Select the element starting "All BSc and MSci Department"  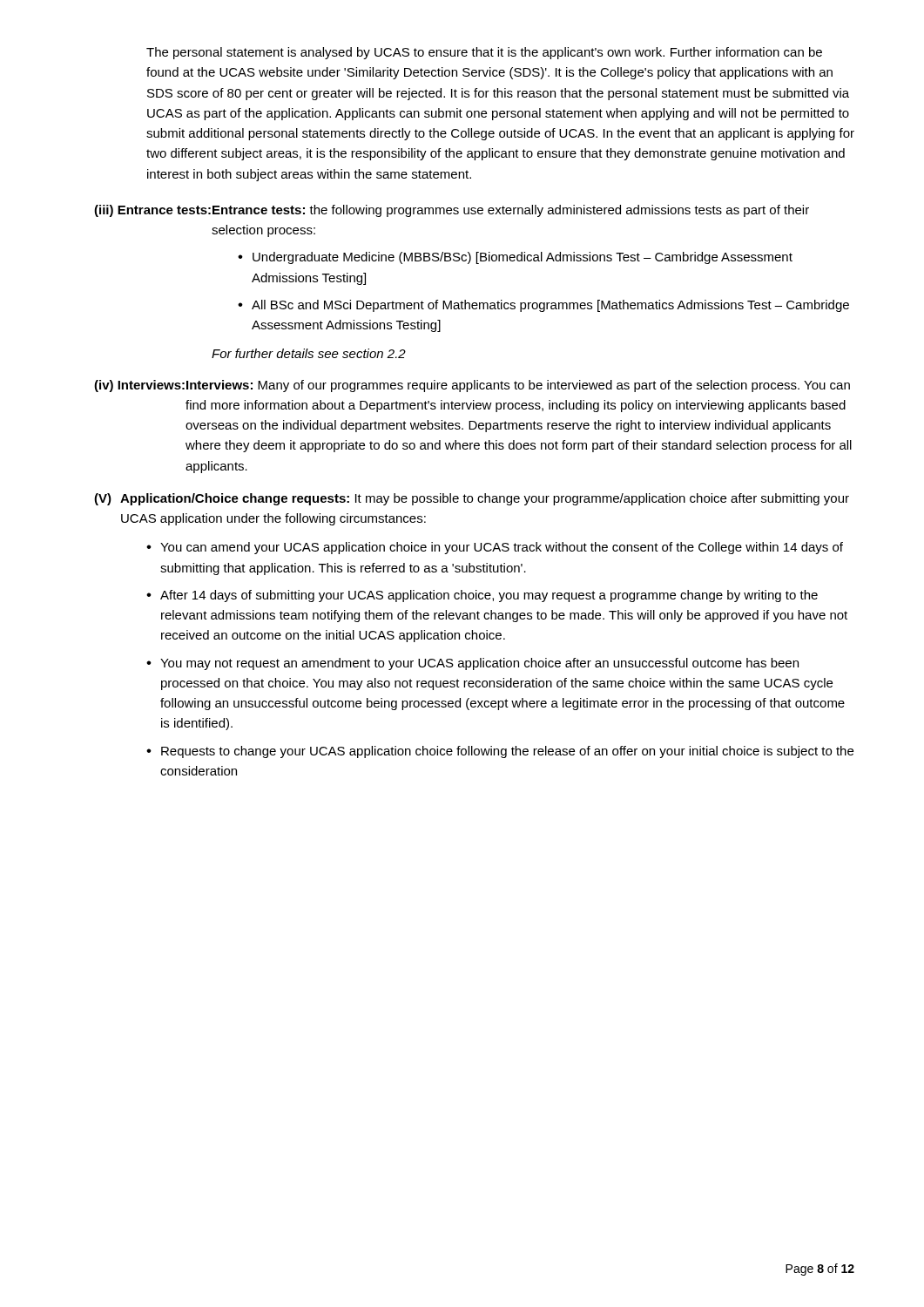click(553, 315)
